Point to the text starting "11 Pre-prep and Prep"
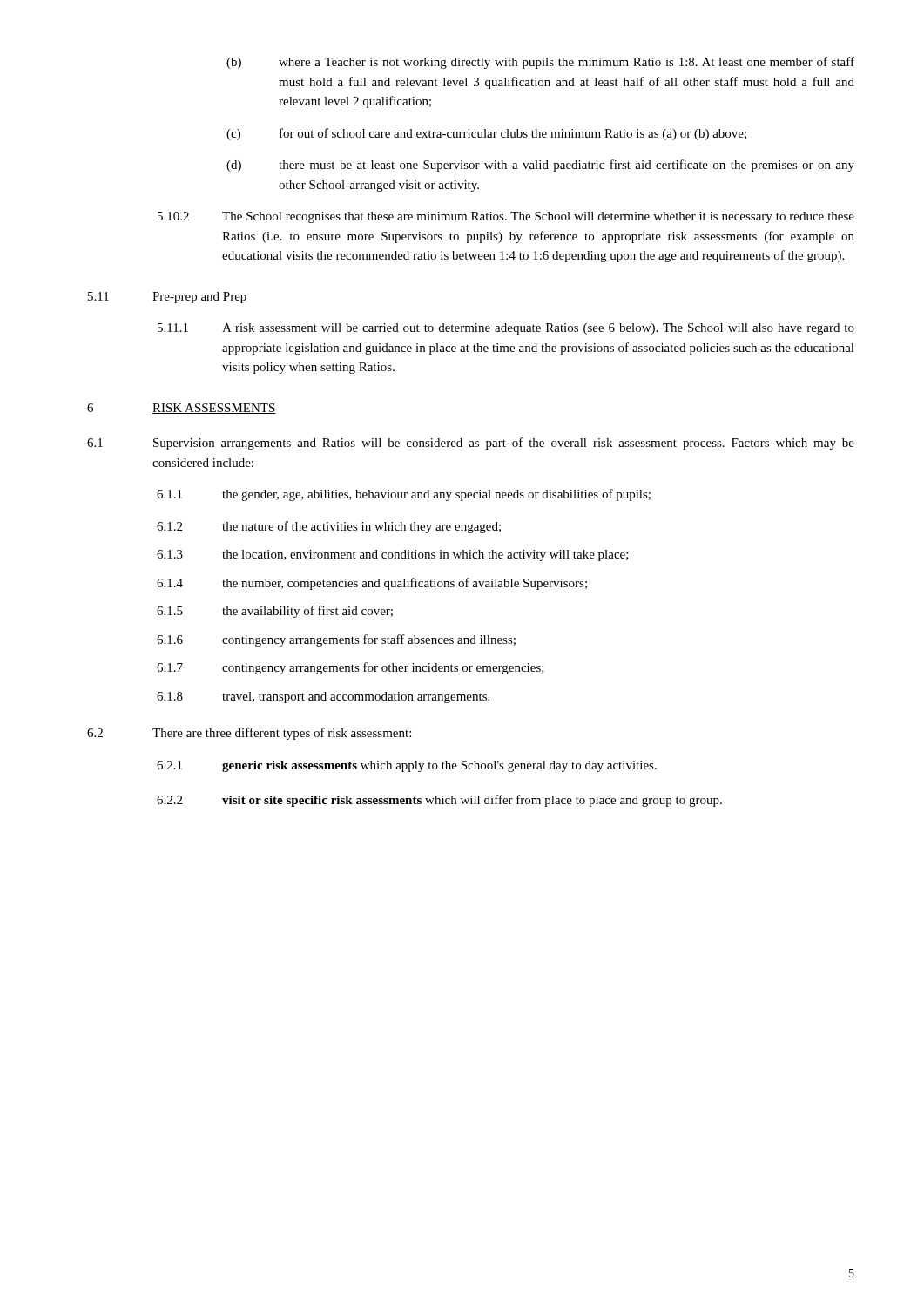Image resolution: width=924 pixels, height=1307 pixels. (167, 298)
